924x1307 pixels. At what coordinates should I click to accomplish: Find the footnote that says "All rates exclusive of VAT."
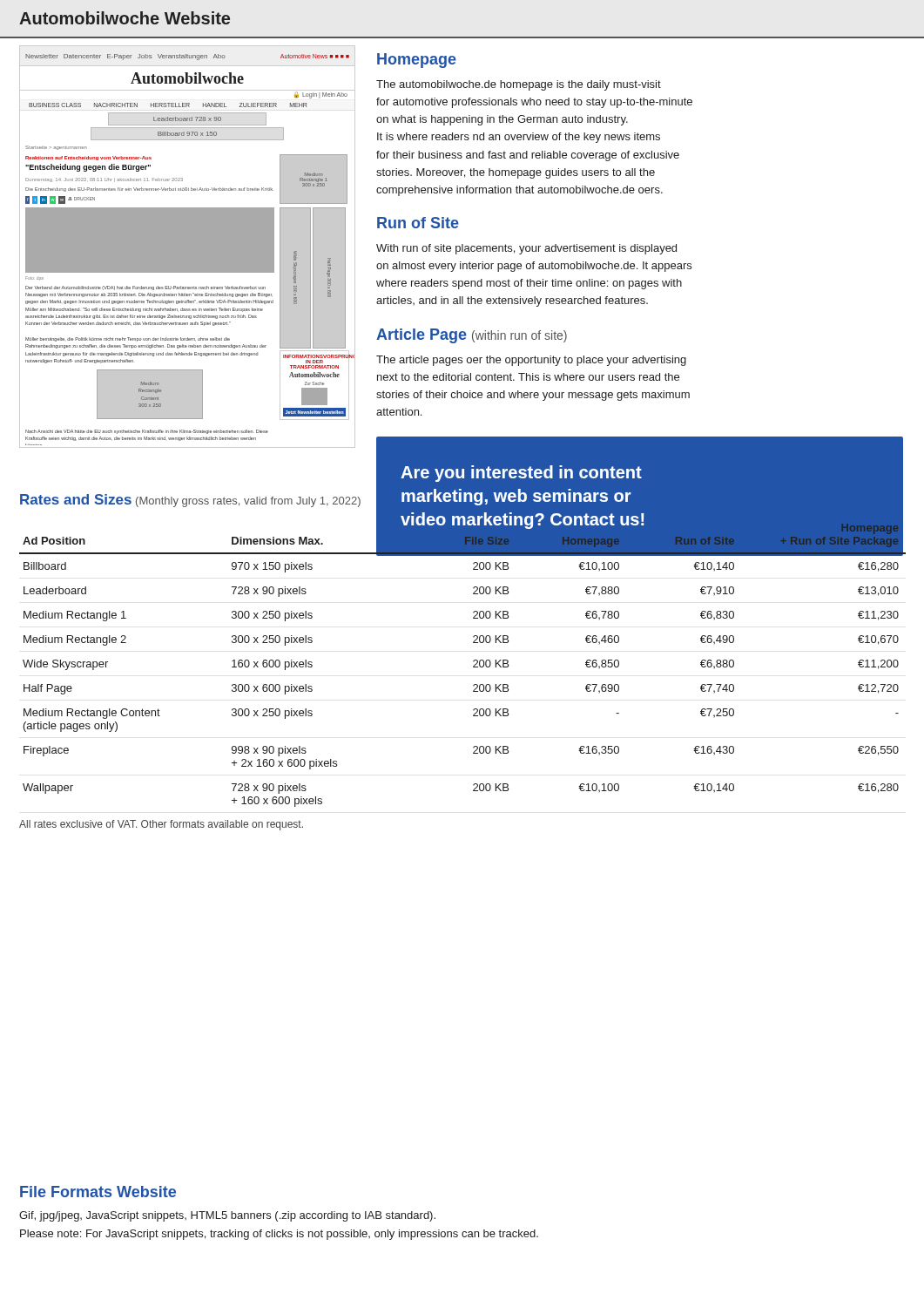tap(162, 824)
